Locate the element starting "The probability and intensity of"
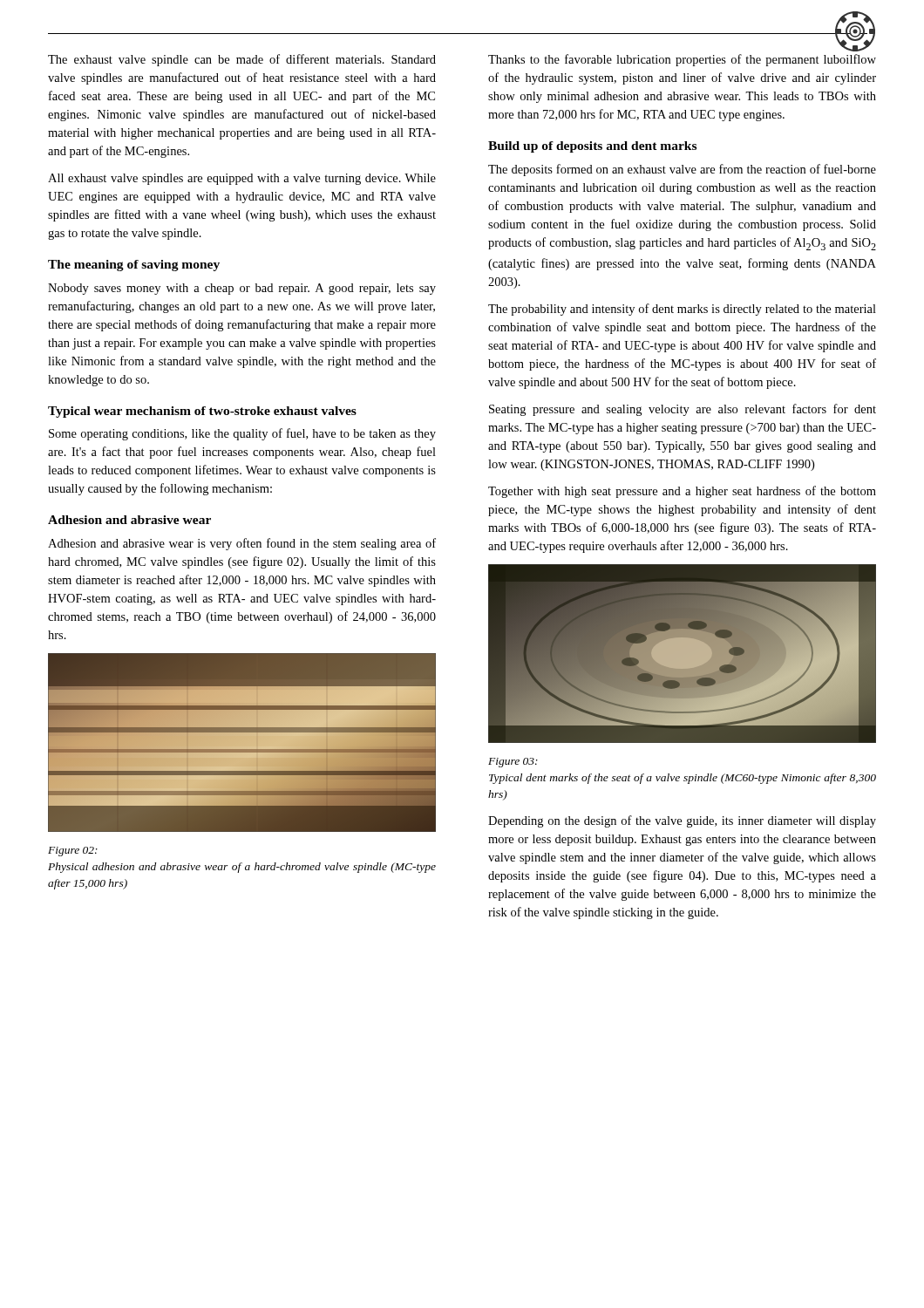924x1308 pixels. [682, 346]
